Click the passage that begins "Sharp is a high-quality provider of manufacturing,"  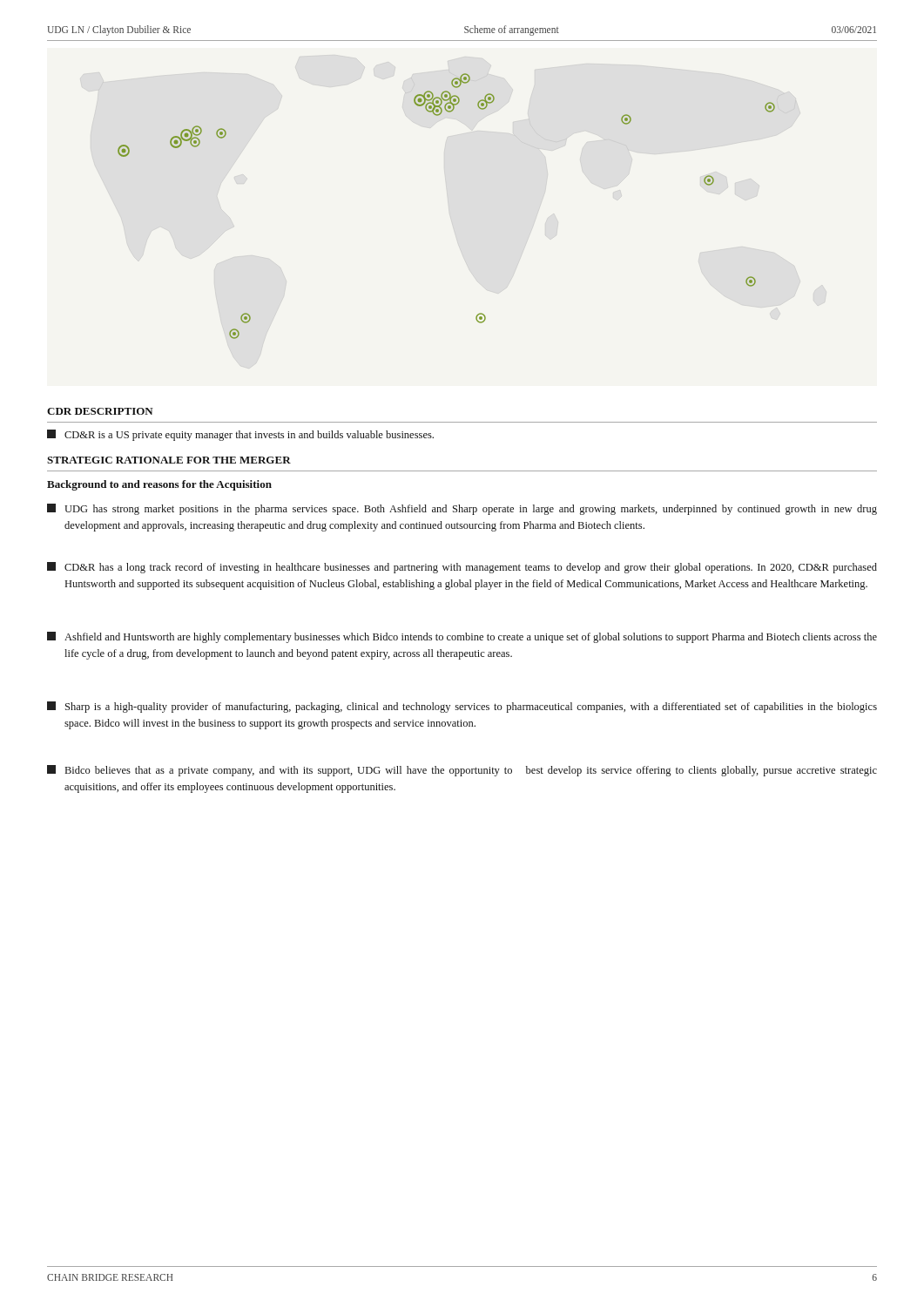point(462,716)
